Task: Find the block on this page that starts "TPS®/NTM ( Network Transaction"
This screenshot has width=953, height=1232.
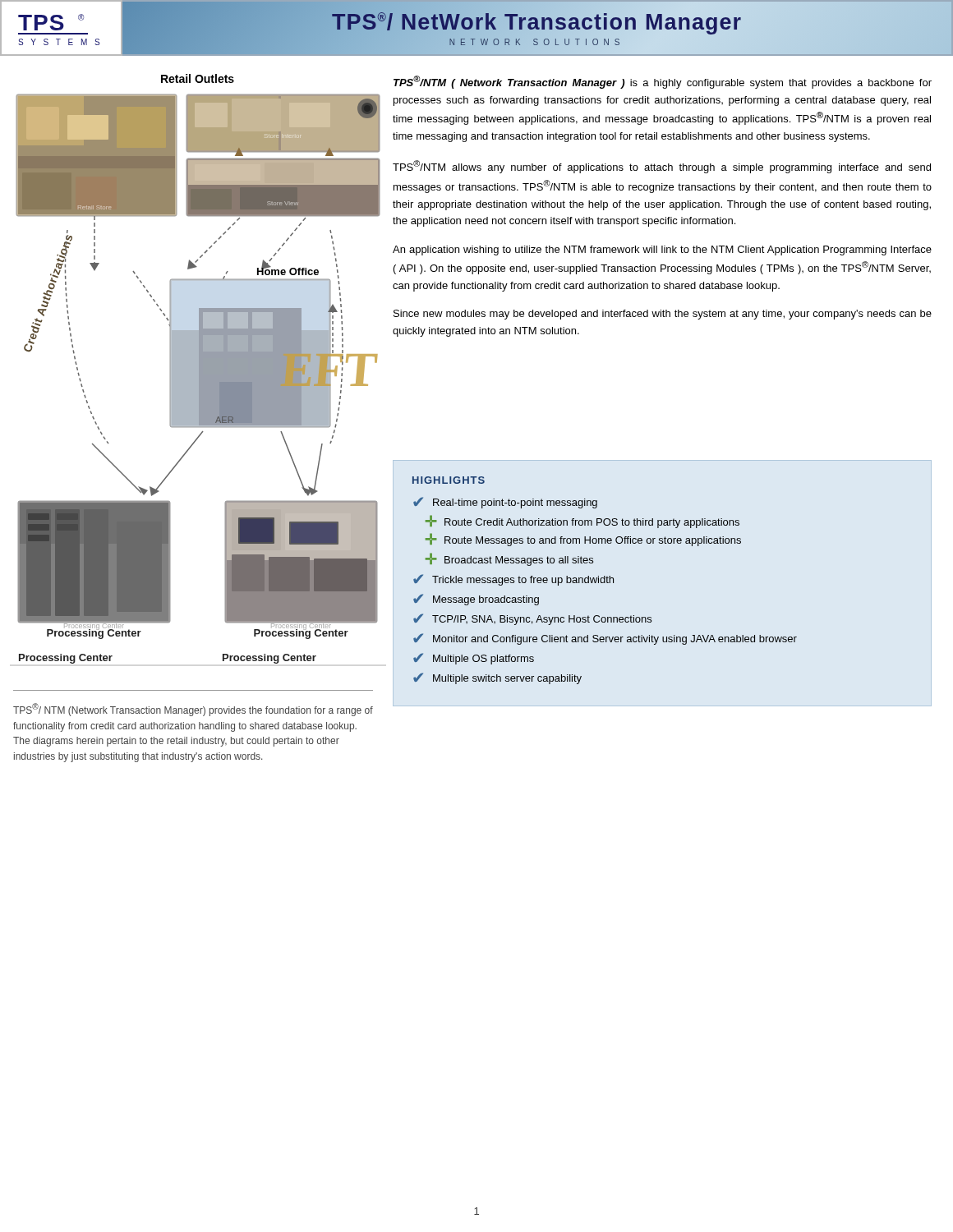Action: click(662, 108)
